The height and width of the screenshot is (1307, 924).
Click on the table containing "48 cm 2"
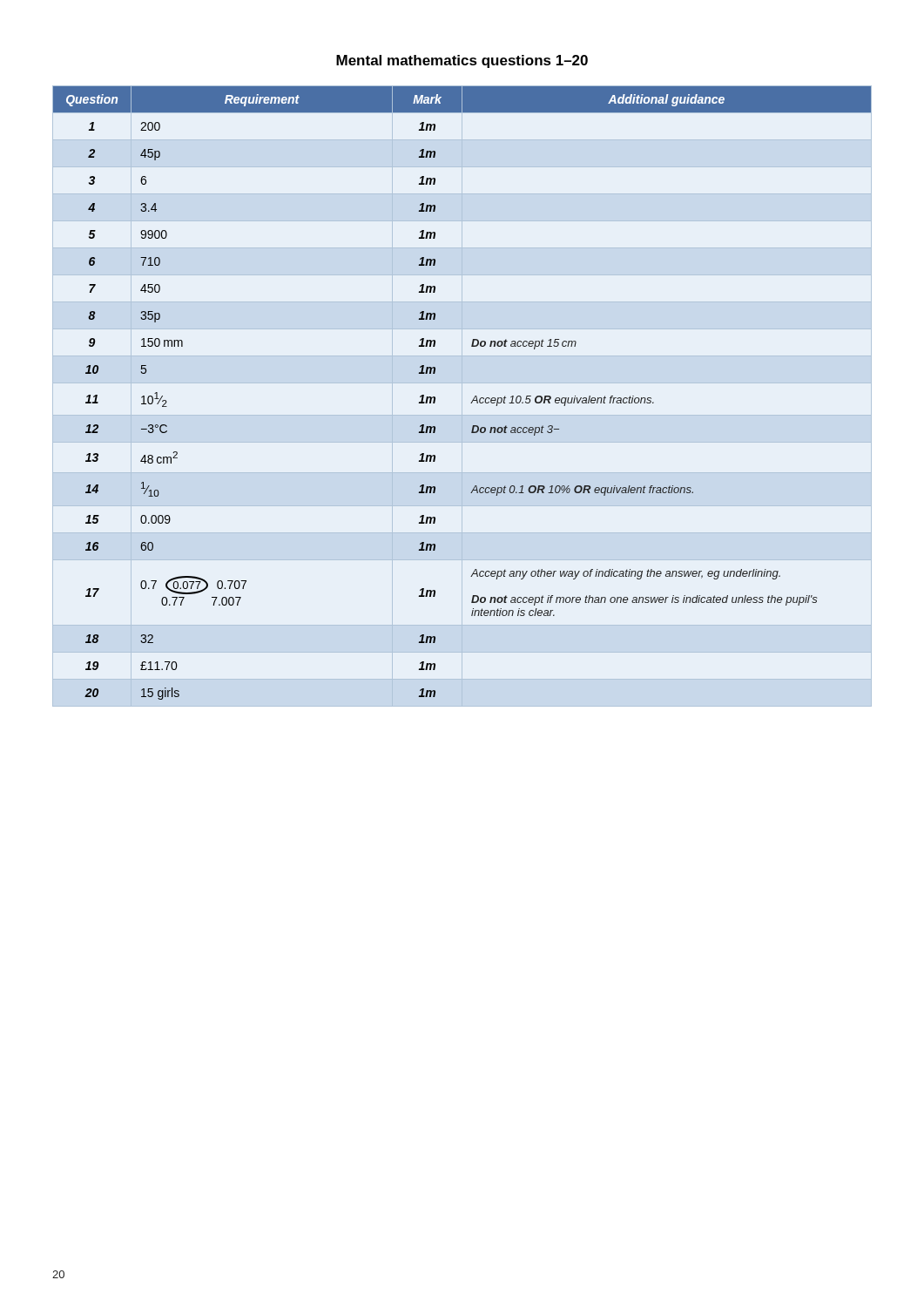click(462, 396)
